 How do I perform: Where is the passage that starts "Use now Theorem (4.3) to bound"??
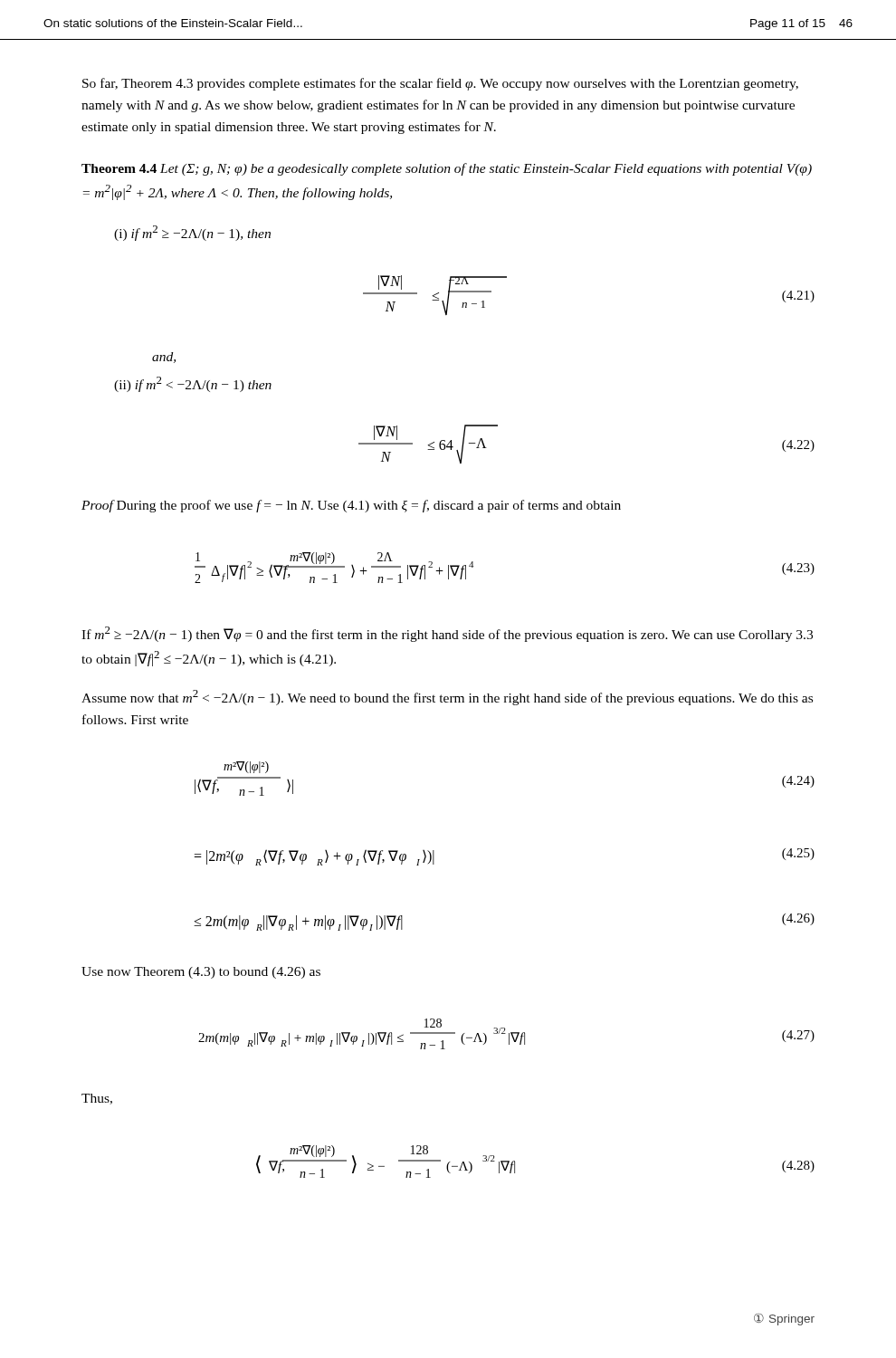click(x=201, y=971)
